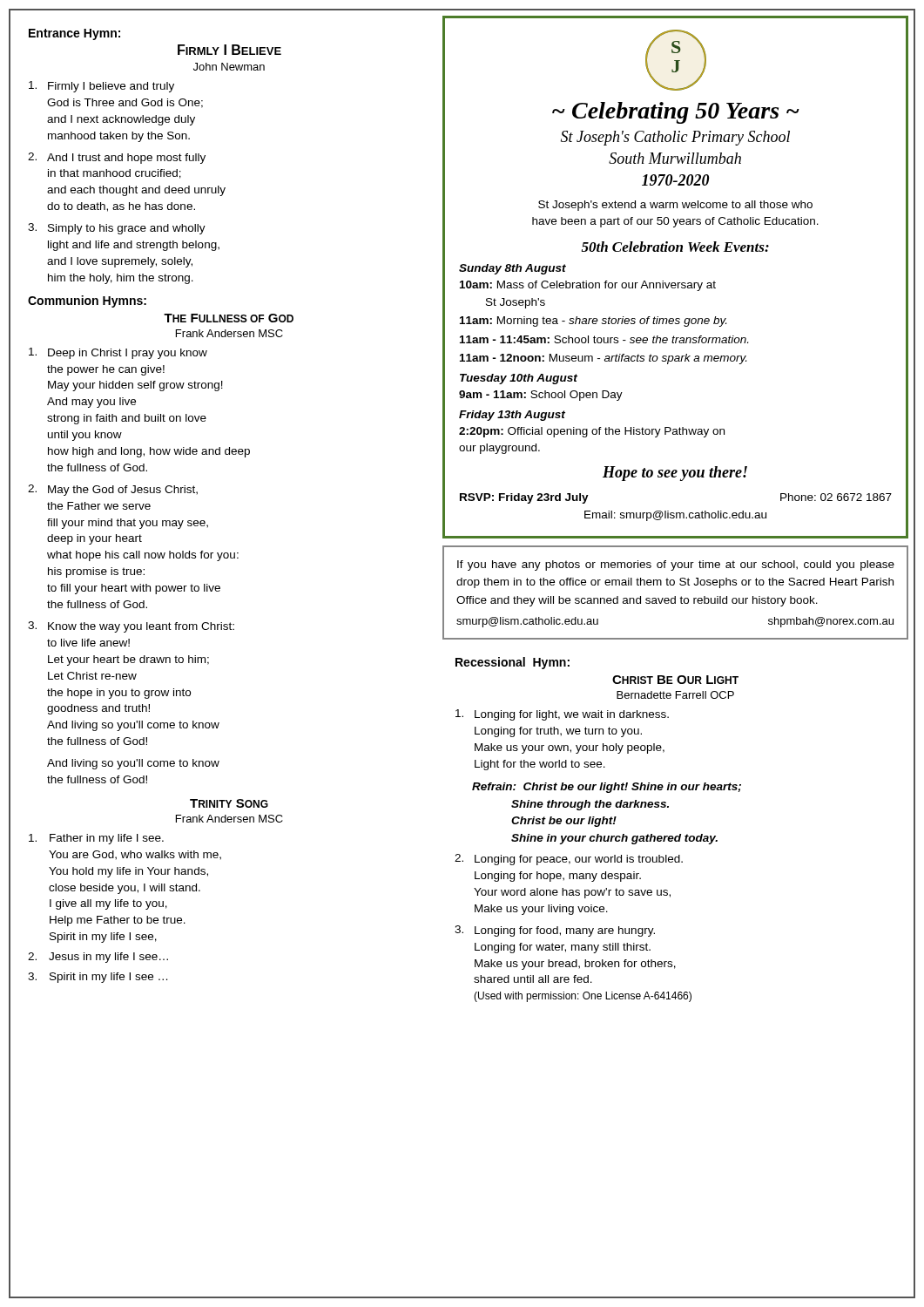Navigate to the region starting "50th Celebration Week Events:"
924x1307 pixels.
(675, 247)
